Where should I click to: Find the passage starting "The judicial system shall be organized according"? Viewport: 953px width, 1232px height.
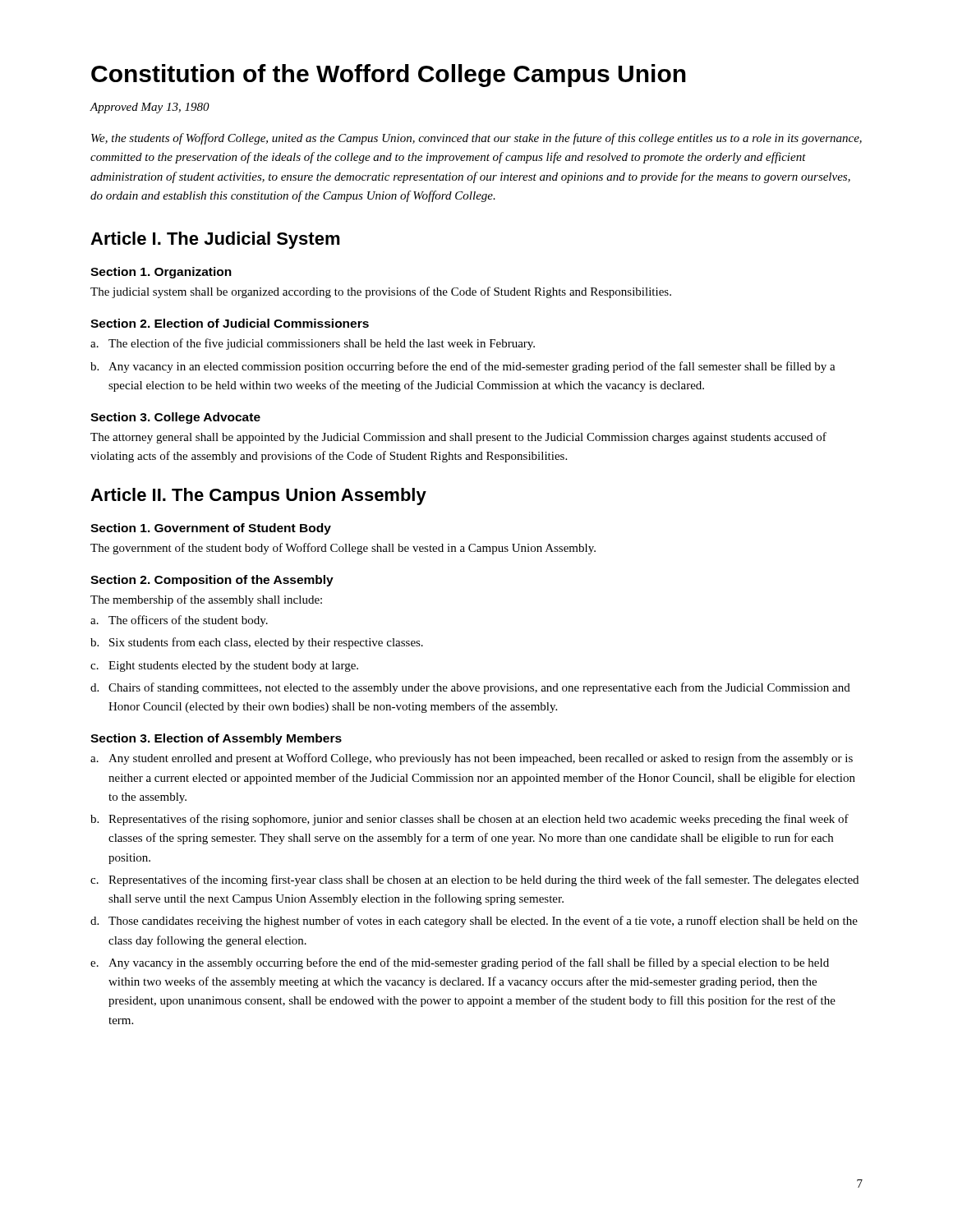381,292
